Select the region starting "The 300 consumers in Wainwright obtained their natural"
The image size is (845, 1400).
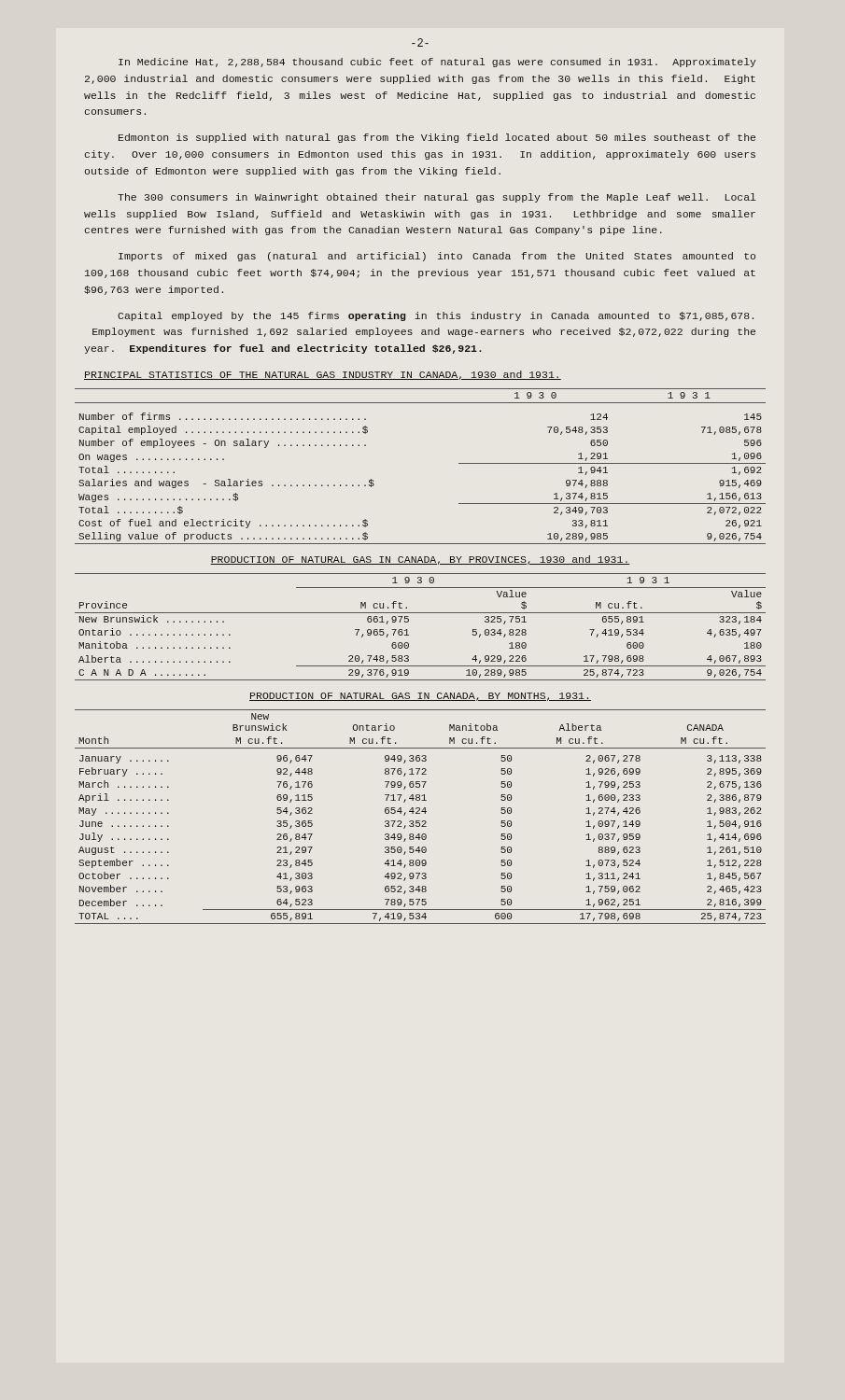pos(420,214)
